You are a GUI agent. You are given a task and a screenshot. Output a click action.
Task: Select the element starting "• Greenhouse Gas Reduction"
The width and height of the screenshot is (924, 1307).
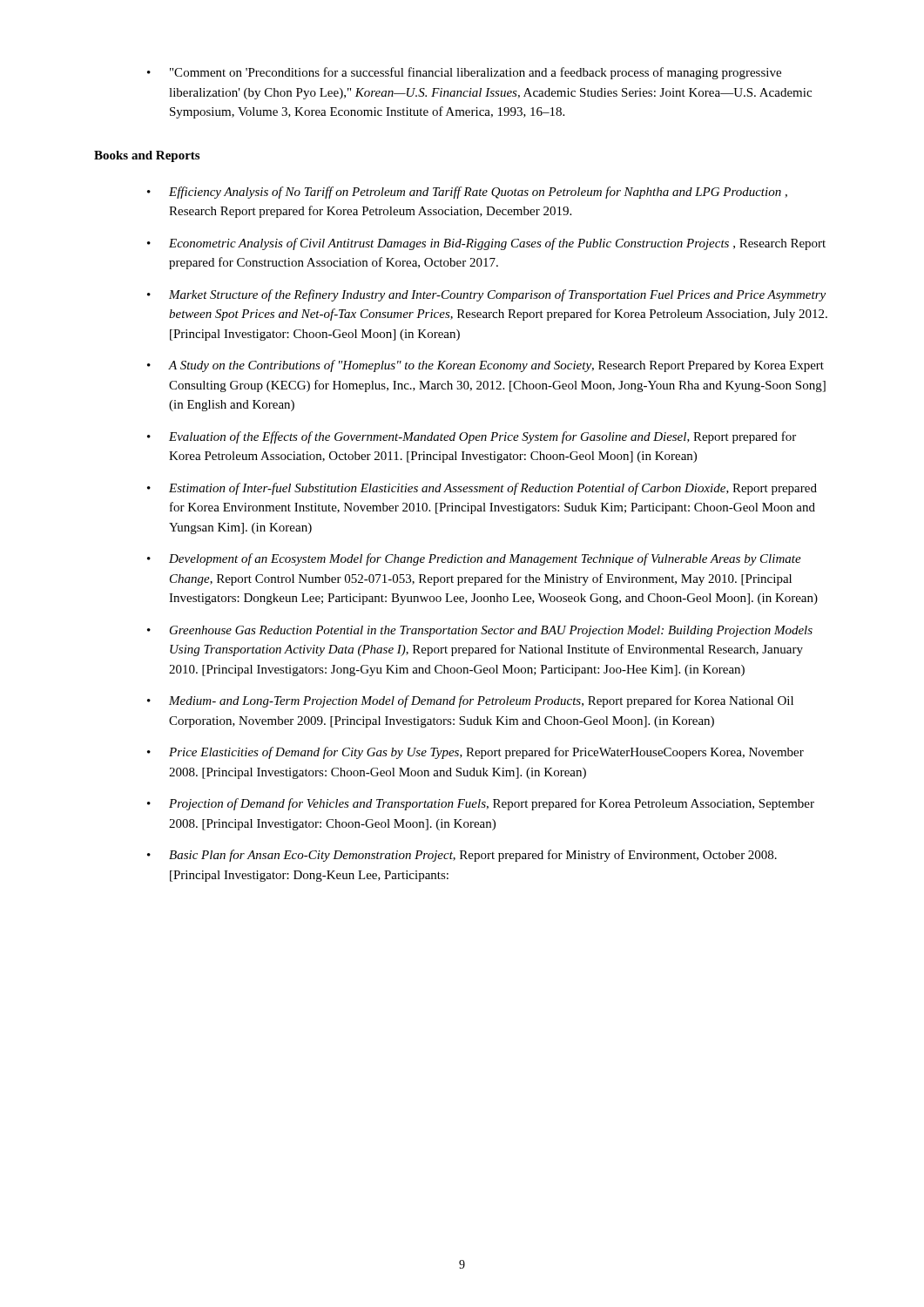[x=488, y=649]
